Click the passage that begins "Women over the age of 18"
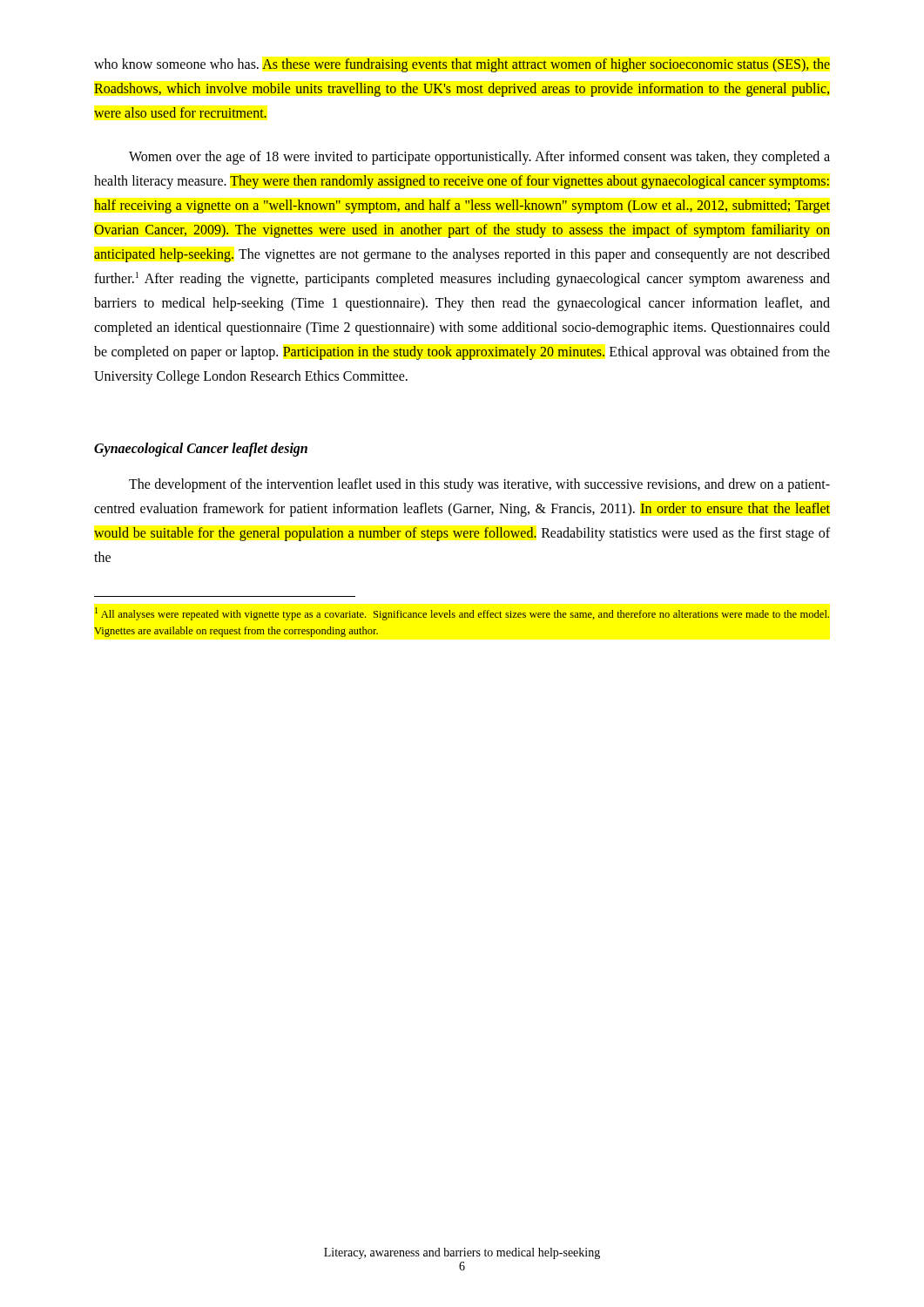Screen dimensions: 1307x924 click(x=462, y=267)
